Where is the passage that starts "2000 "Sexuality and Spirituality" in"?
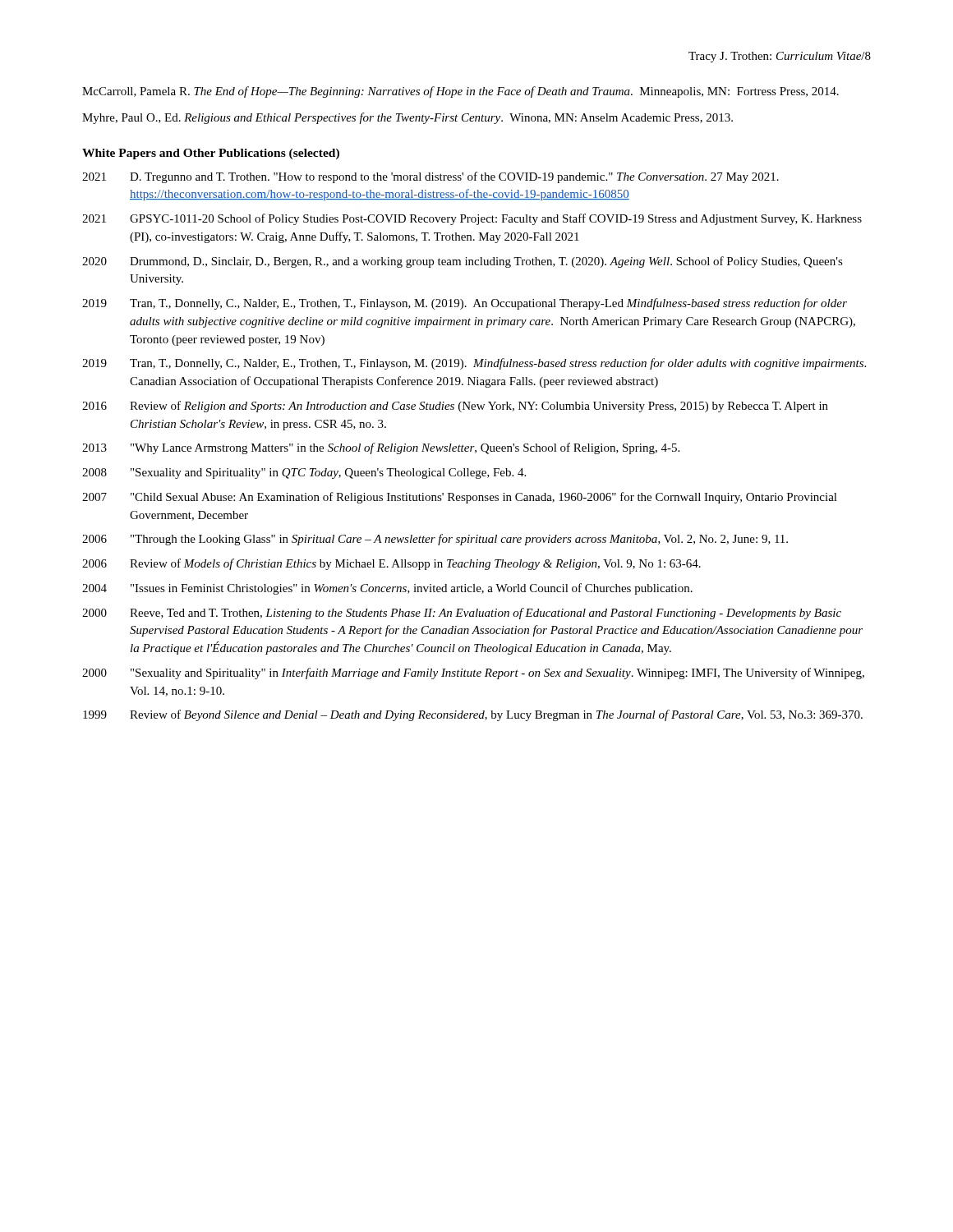953x1232 pixels. (x=476, y=682)
